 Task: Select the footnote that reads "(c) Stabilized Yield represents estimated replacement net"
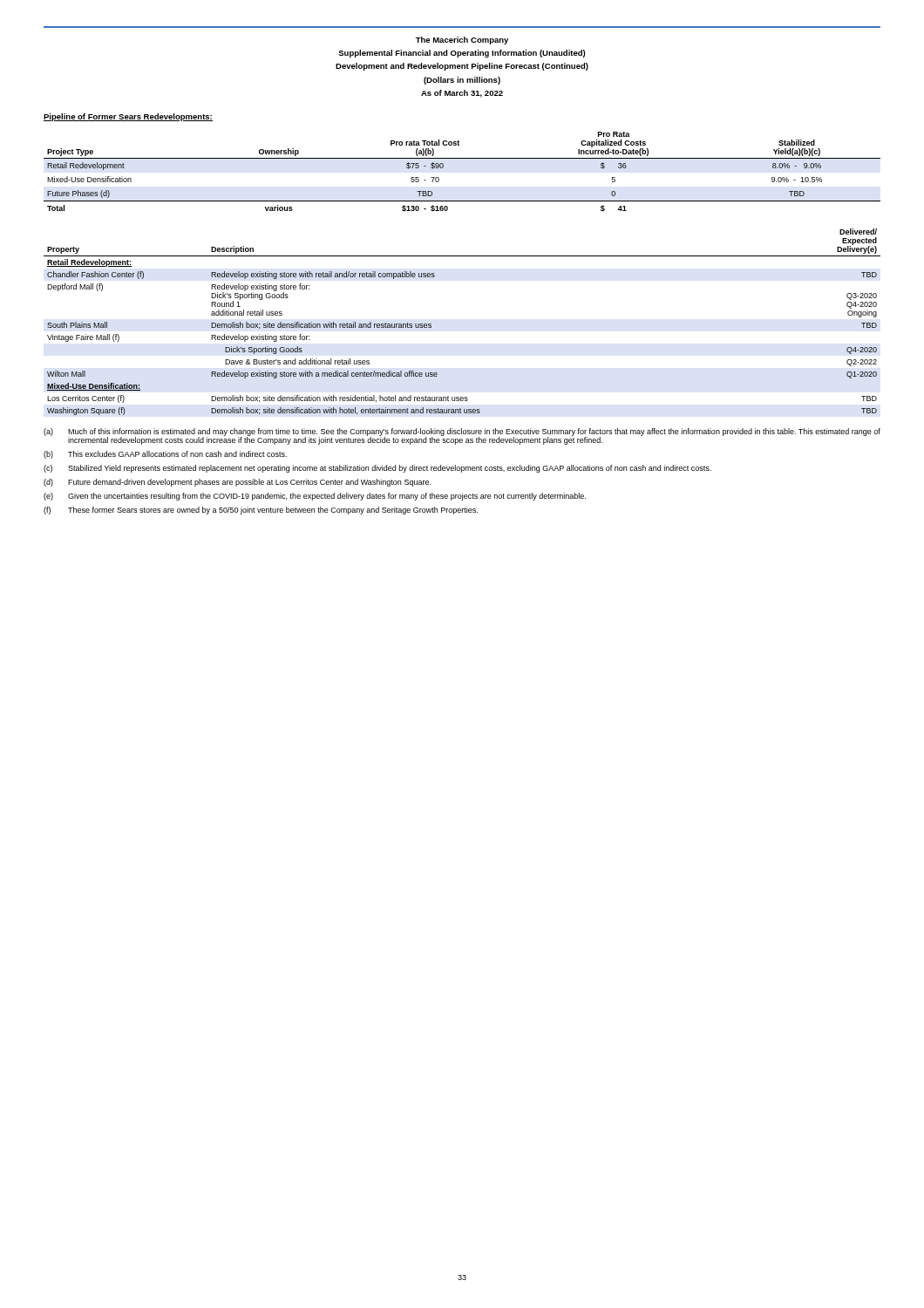(378, 468)
